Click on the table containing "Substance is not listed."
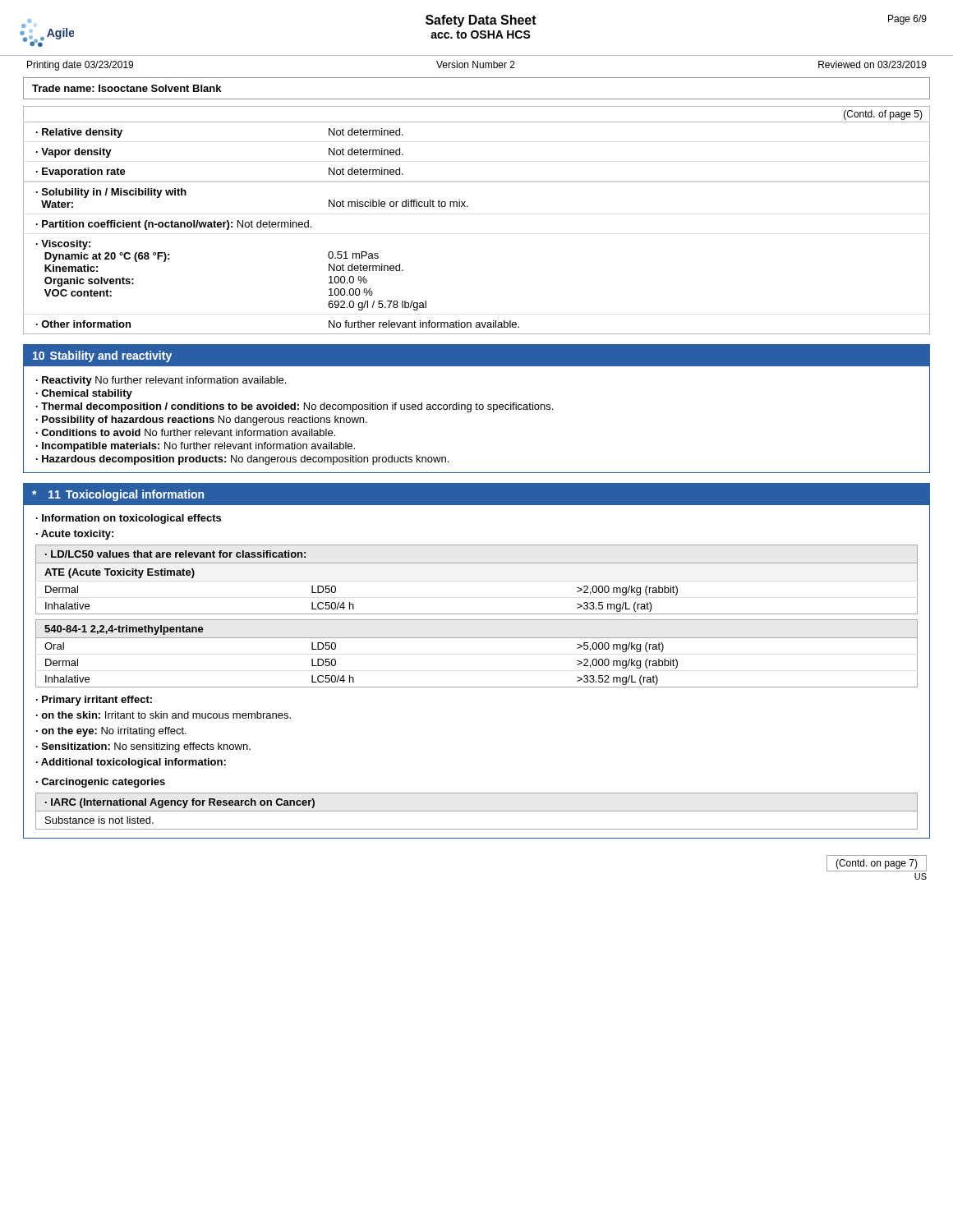This screenshot has width=953, height=1232. tap(476, 811)
